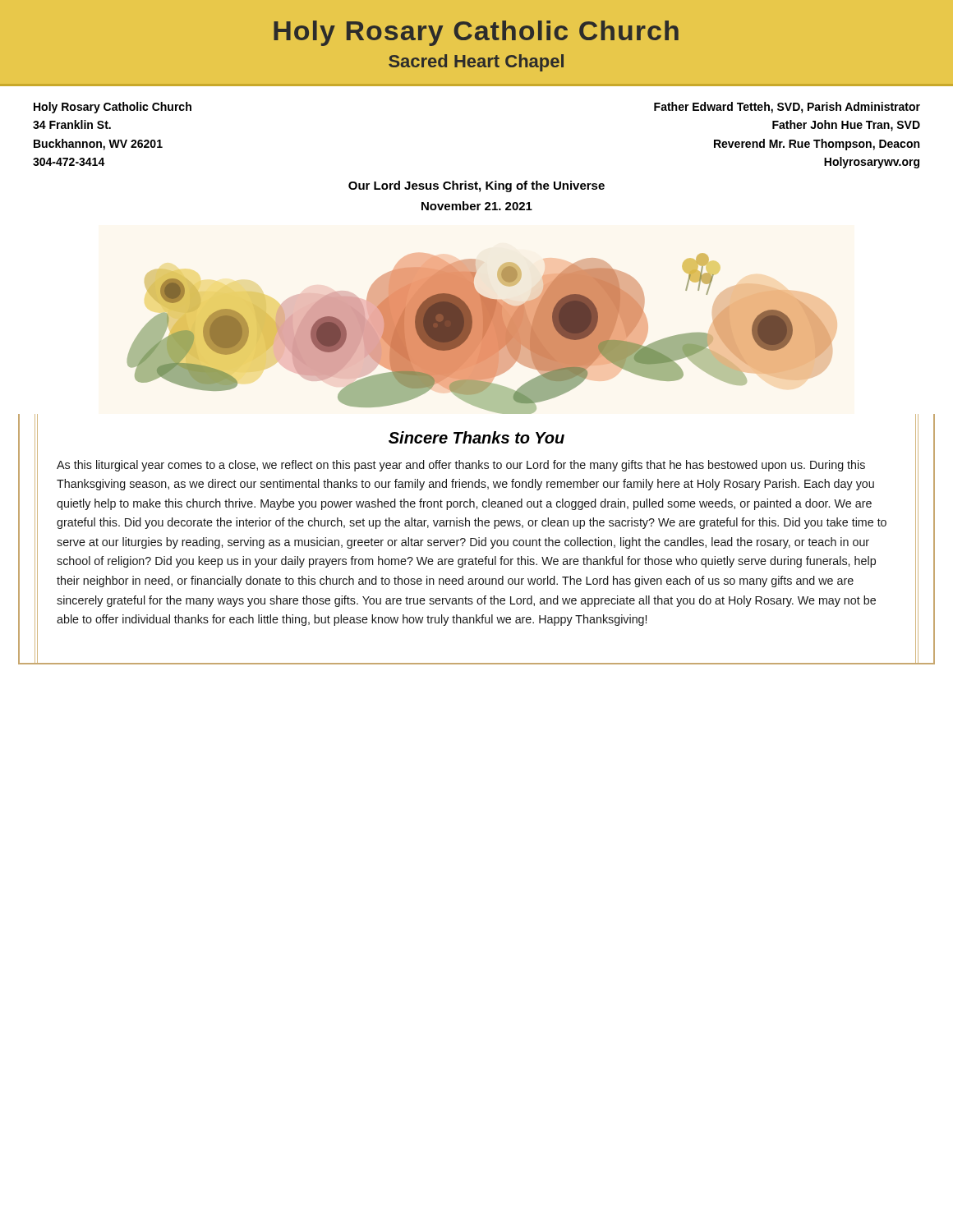Find the text block containing "As this liturgical year comes to a close,"
The image size is (953, 1232).
click(472, 542)
